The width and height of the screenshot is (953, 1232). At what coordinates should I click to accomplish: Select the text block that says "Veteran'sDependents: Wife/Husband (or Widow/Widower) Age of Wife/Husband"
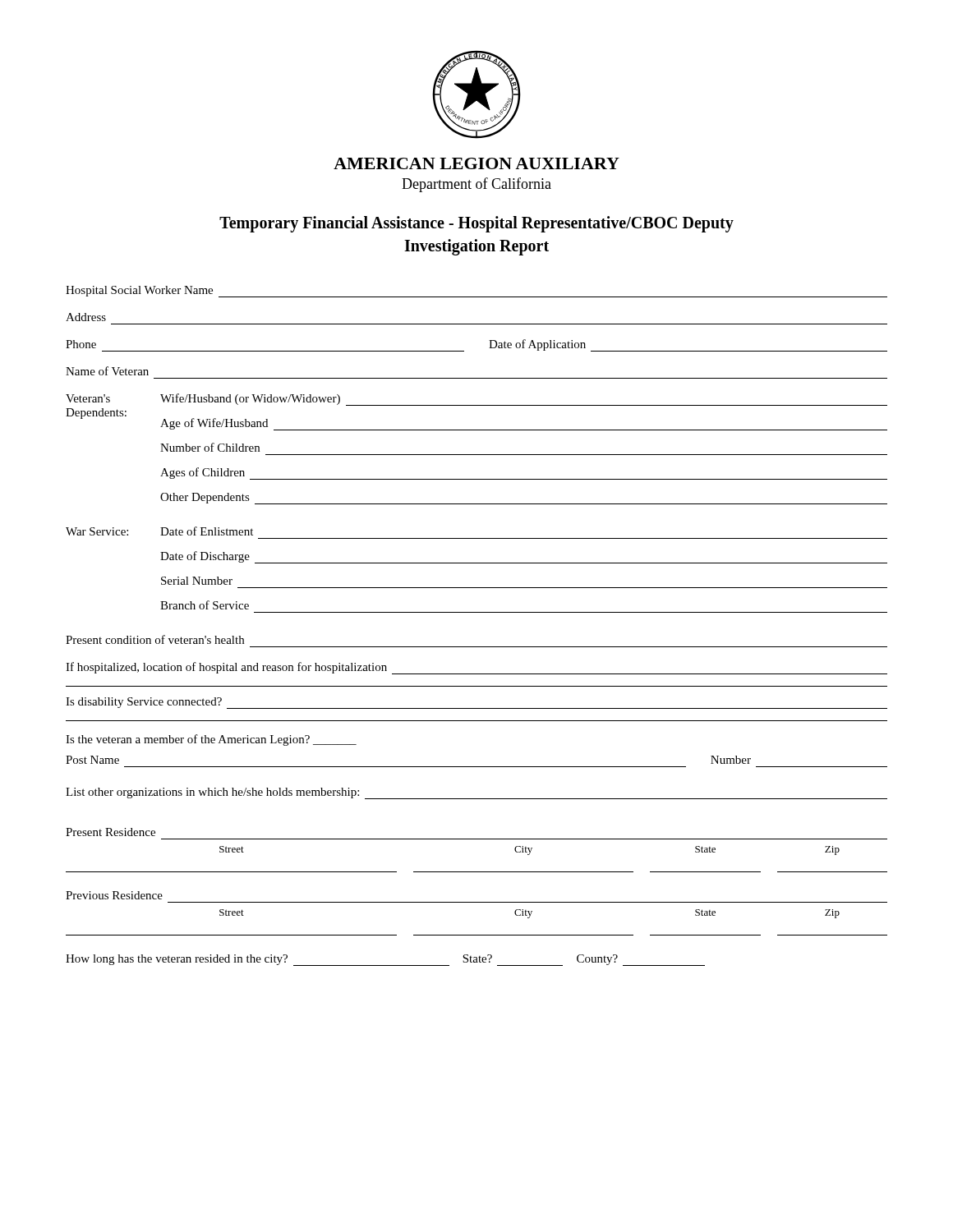click(x=476, y=452)
